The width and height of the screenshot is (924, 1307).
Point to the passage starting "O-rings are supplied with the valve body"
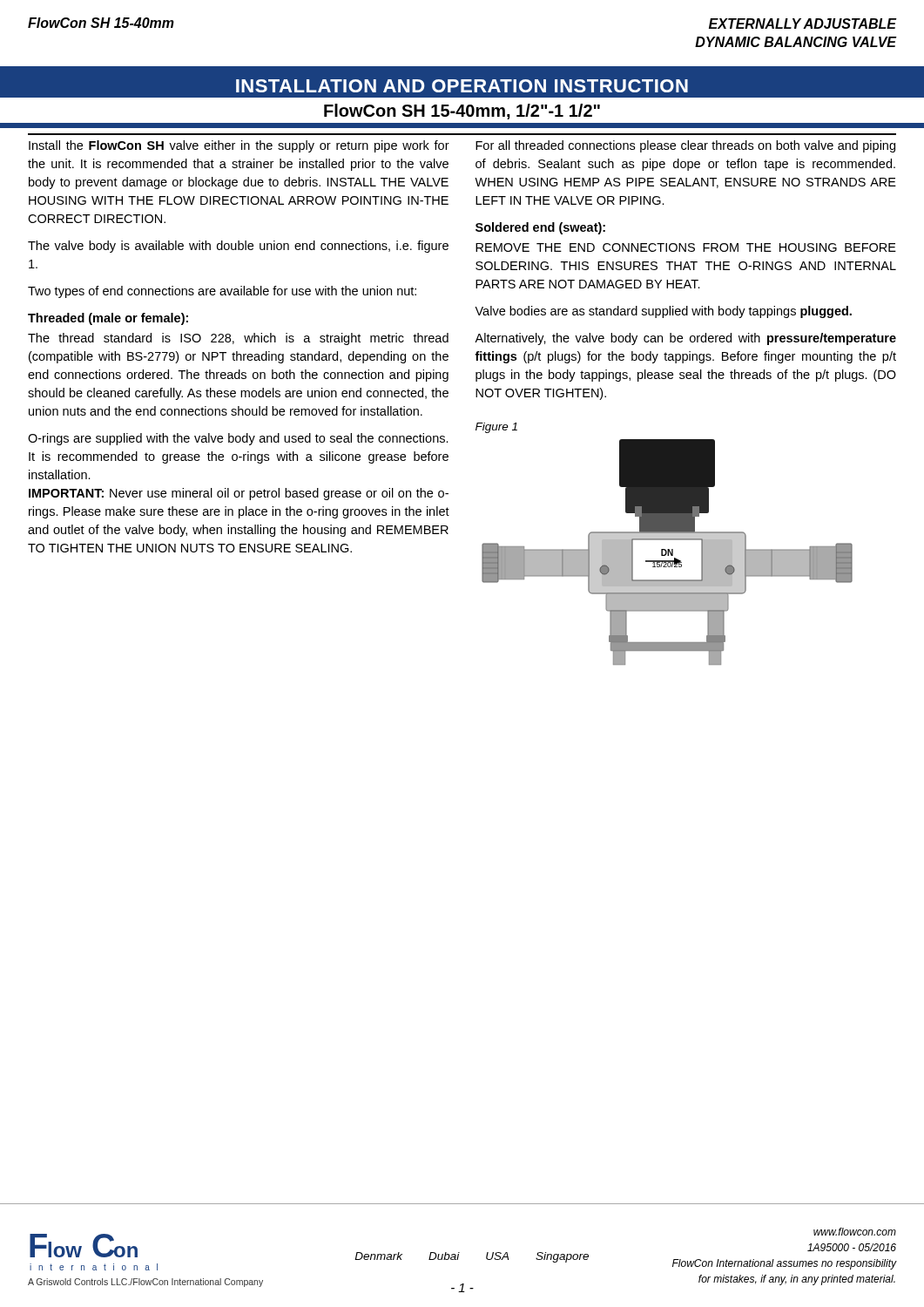[238, 494]
